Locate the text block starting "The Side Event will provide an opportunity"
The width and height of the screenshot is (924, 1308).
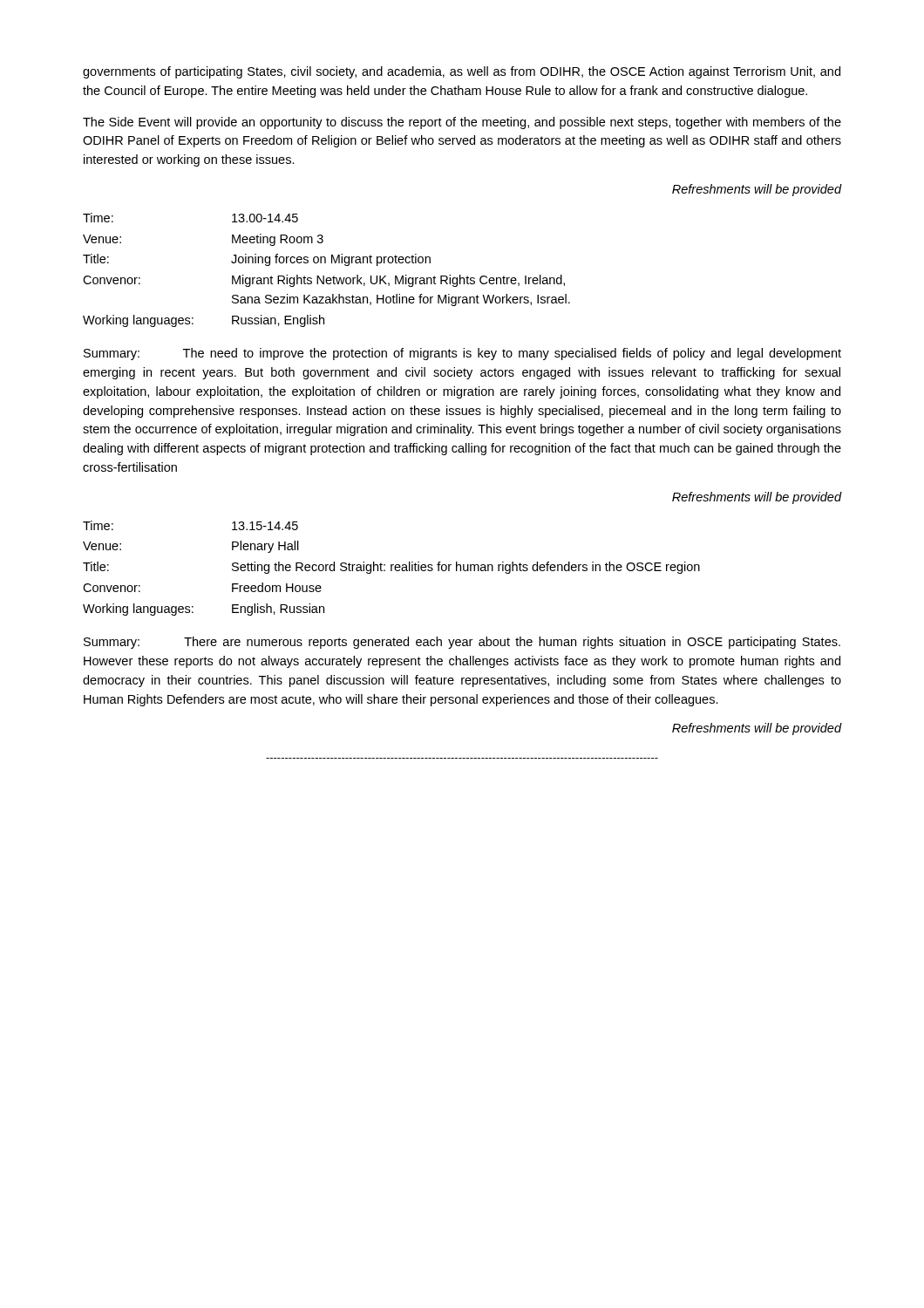pyautogui.click(x=462, y=141)
